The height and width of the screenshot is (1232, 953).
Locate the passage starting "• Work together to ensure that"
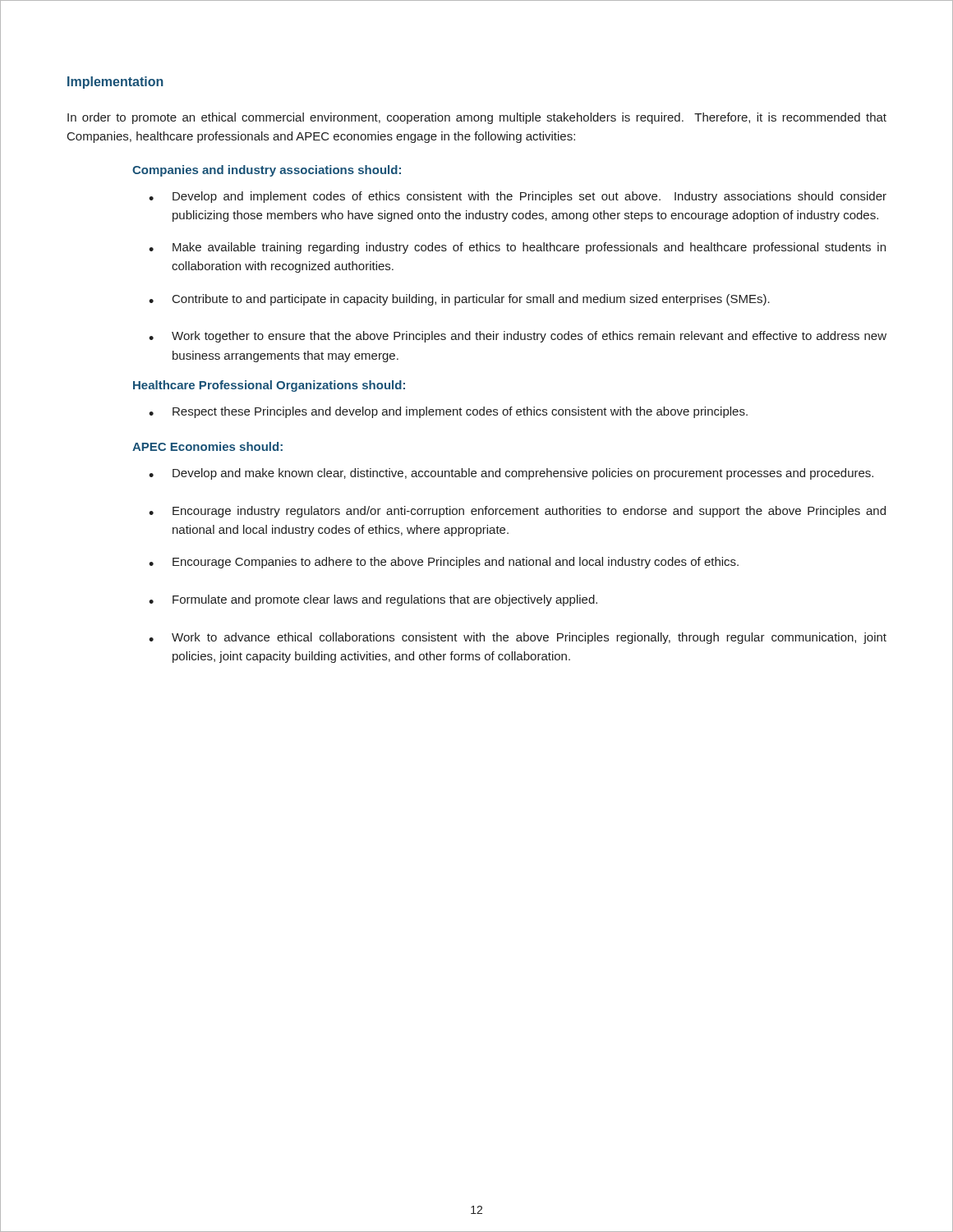[501, 345]
